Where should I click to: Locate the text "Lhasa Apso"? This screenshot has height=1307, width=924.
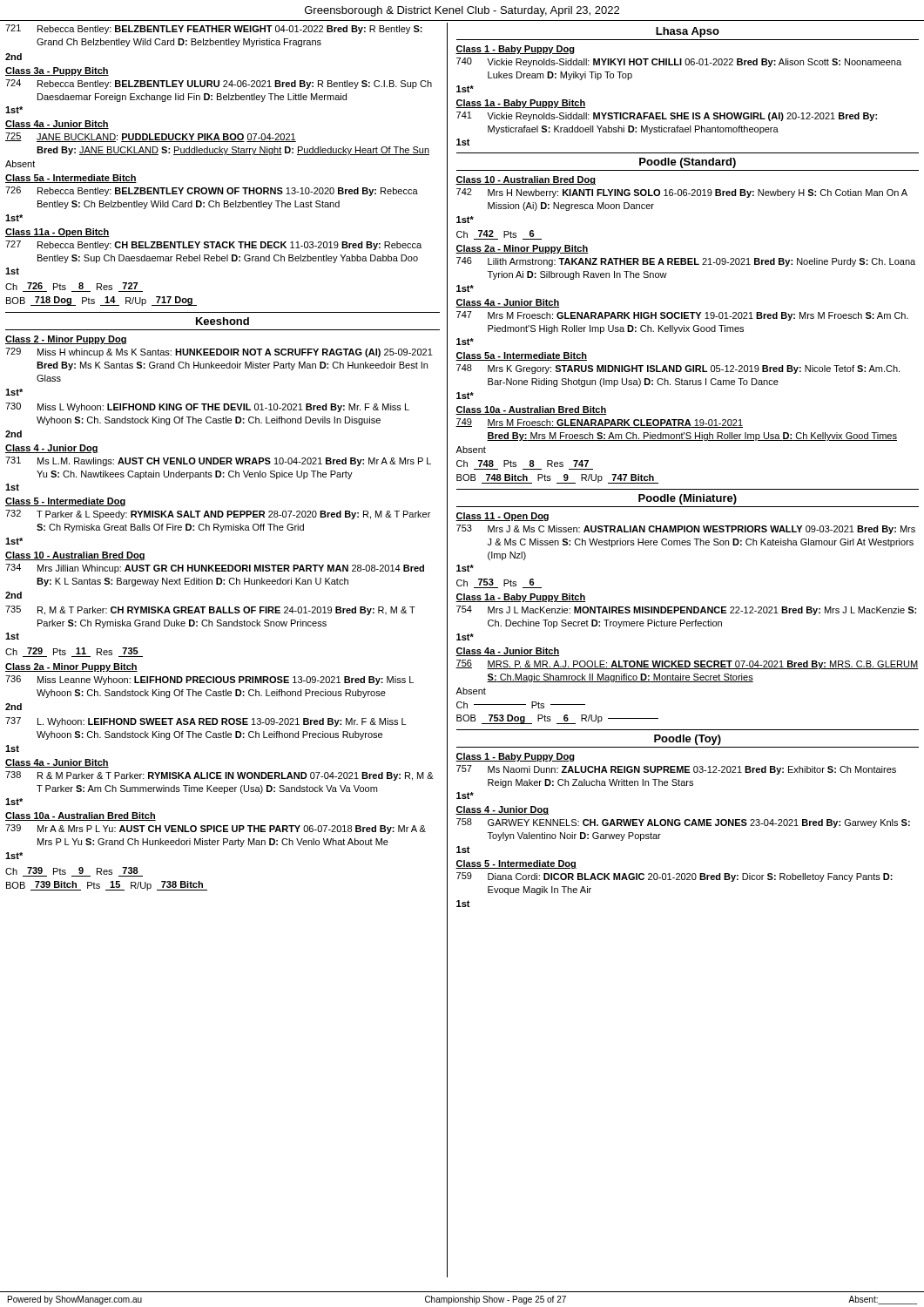click(x=687, y=31)
